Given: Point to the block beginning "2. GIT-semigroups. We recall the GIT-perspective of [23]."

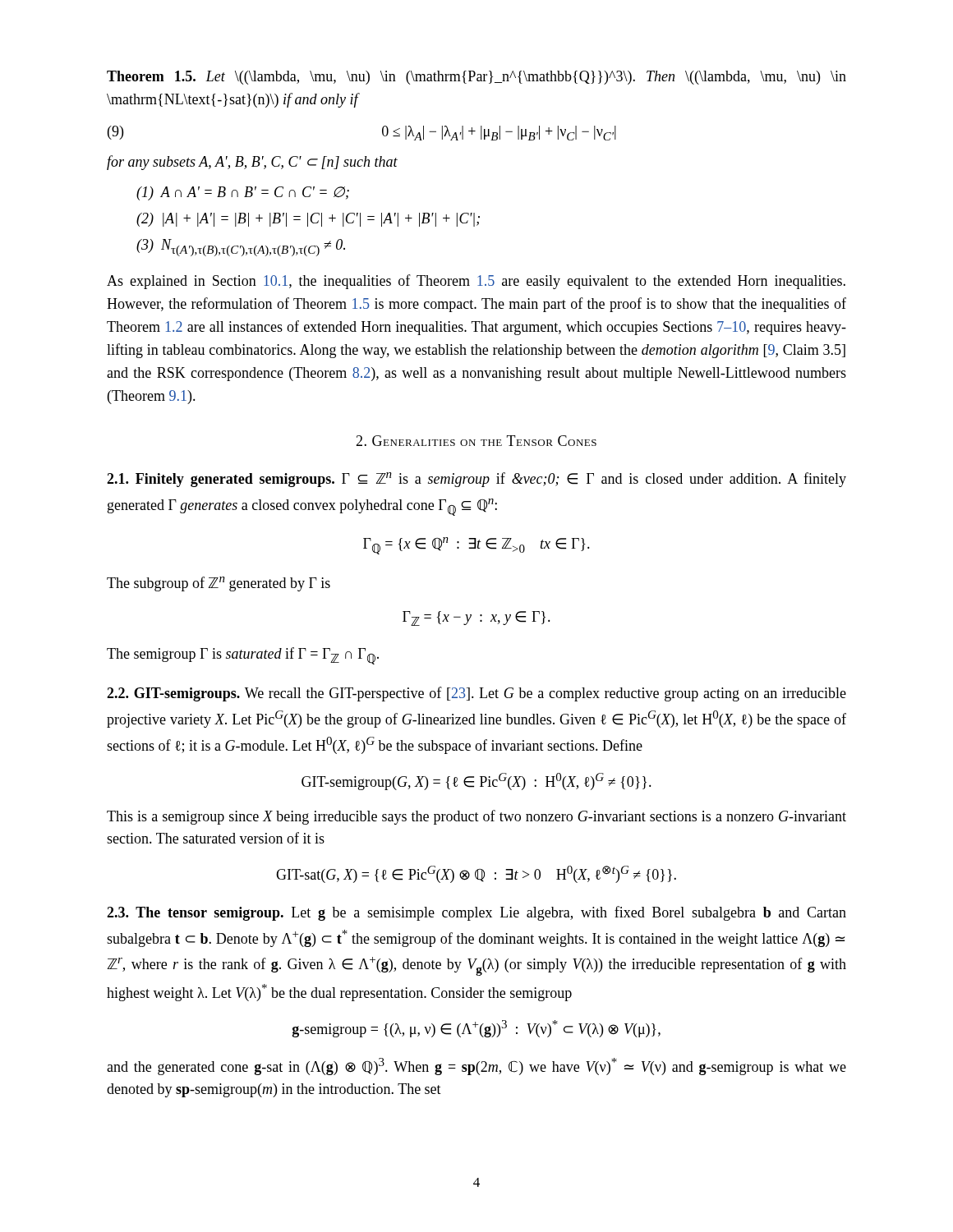Looking at the screenshot, I should pos(476,720).
